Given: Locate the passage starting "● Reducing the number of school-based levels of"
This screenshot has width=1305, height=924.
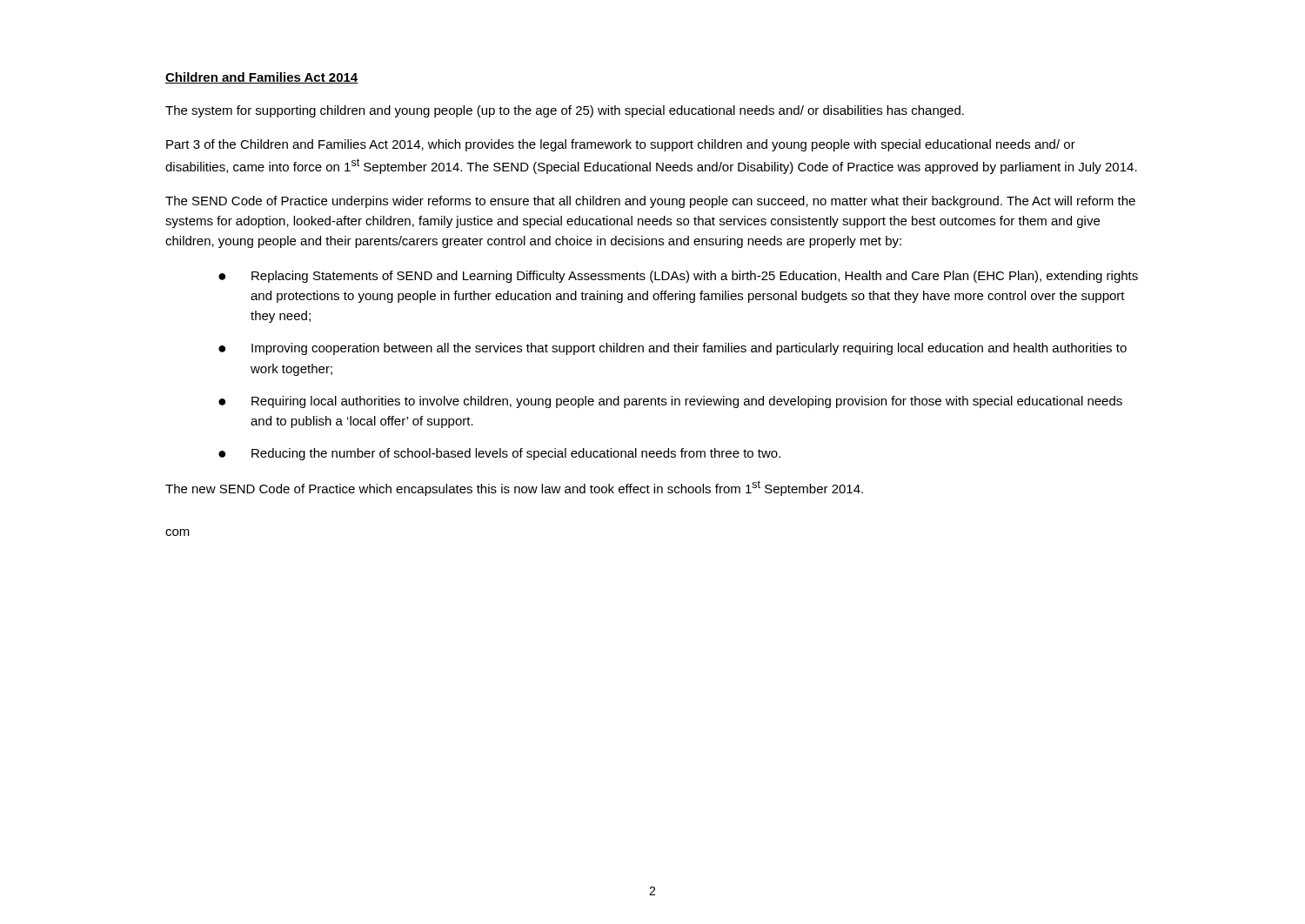Looking at the screenshot, I should pyautogui.click(x=679, y=454).
